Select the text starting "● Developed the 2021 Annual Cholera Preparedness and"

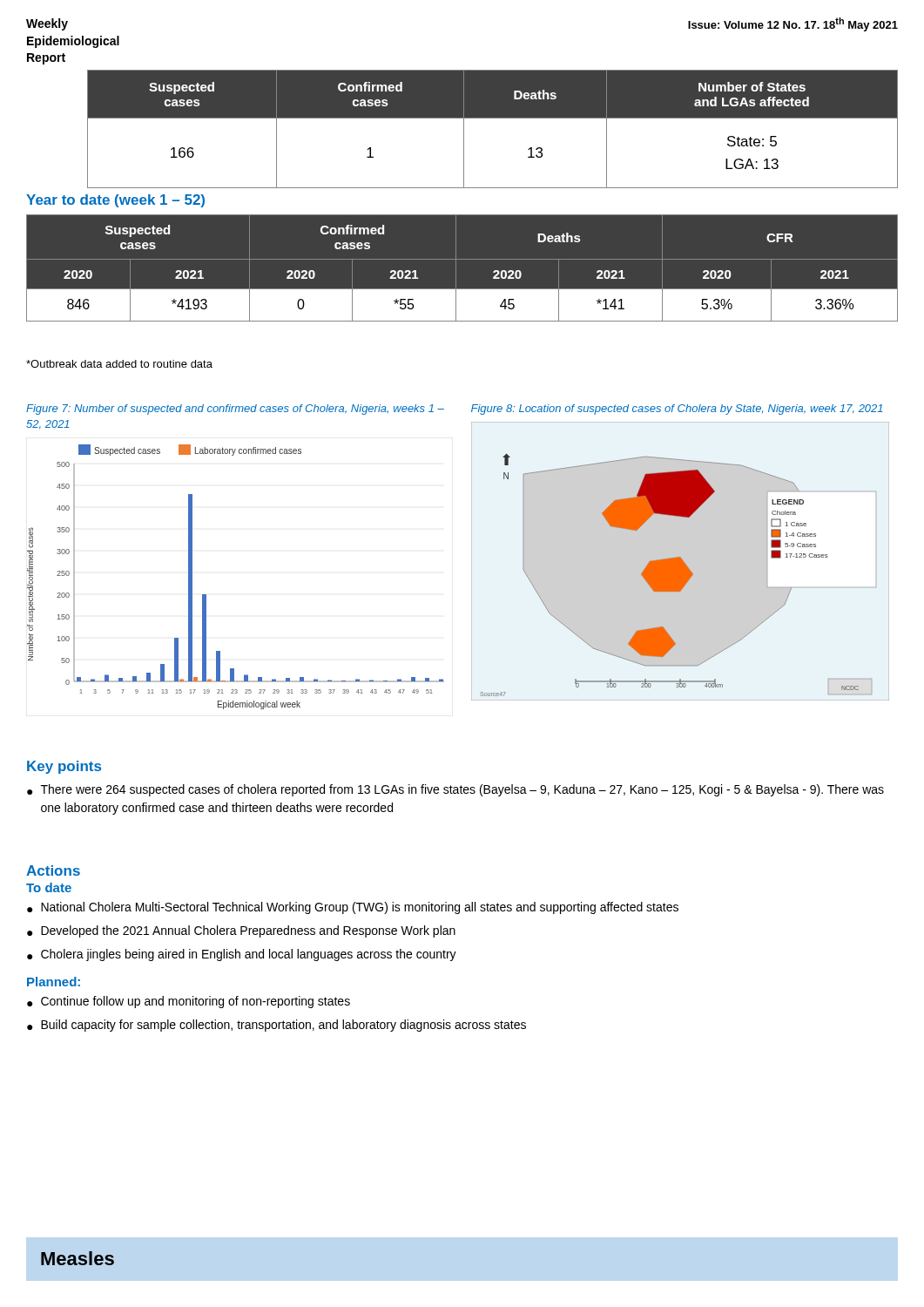point(241,932)
